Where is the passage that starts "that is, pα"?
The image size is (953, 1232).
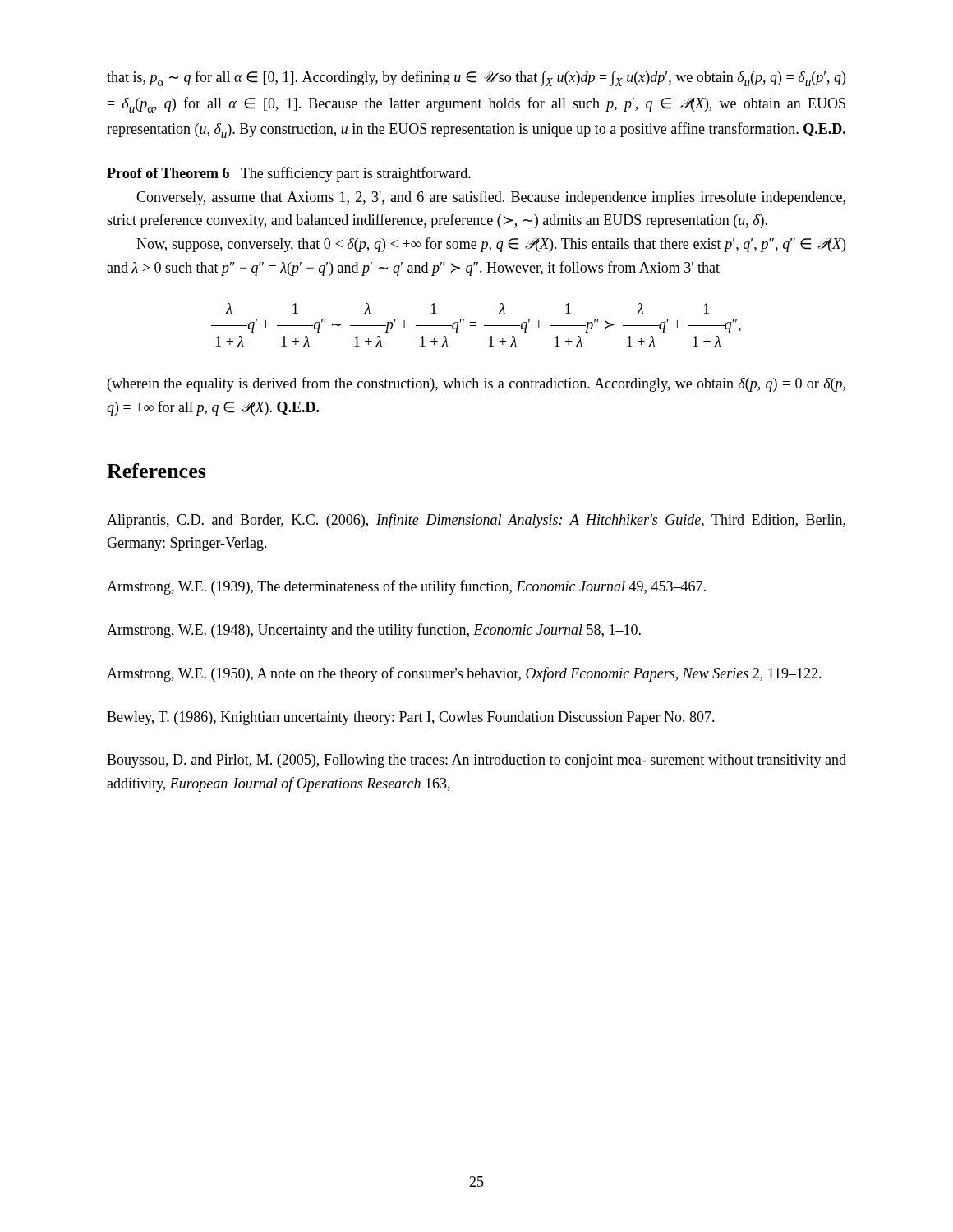click(x=476, y=105)
